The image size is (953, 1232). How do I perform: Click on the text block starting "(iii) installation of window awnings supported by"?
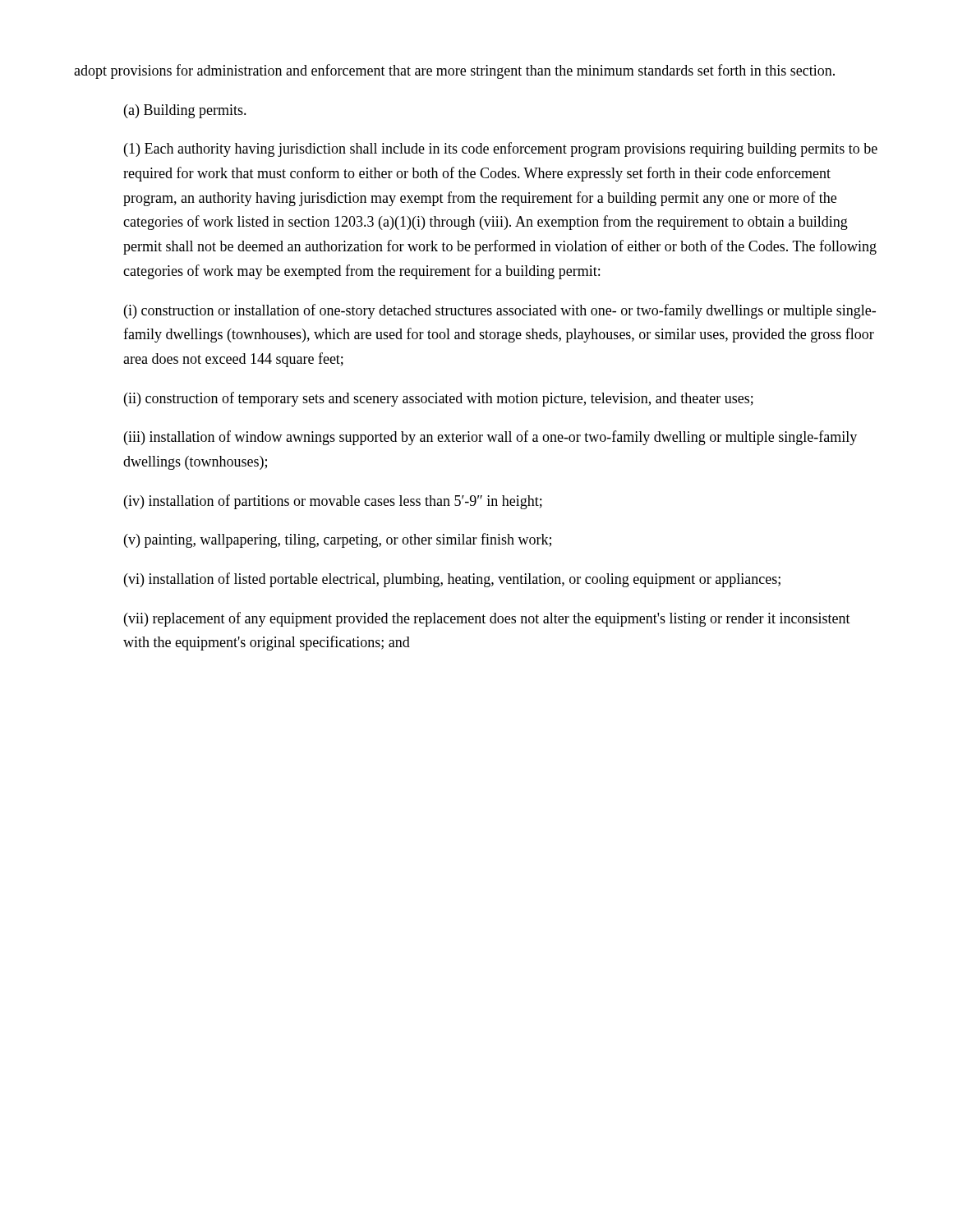501,450
